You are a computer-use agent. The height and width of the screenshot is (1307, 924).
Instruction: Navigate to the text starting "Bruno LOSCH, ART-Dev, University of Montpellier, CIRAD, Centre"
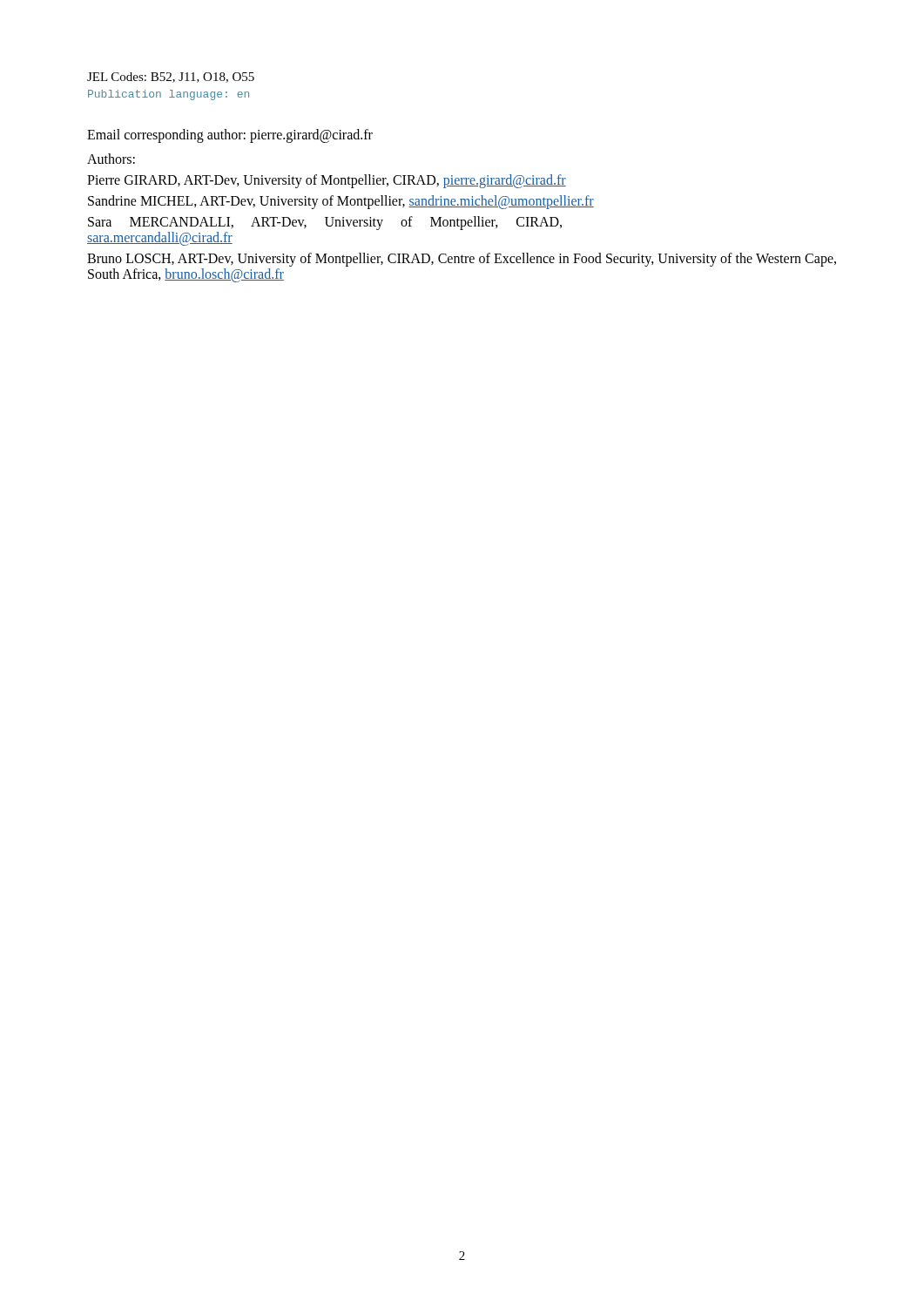pos(462,266)
